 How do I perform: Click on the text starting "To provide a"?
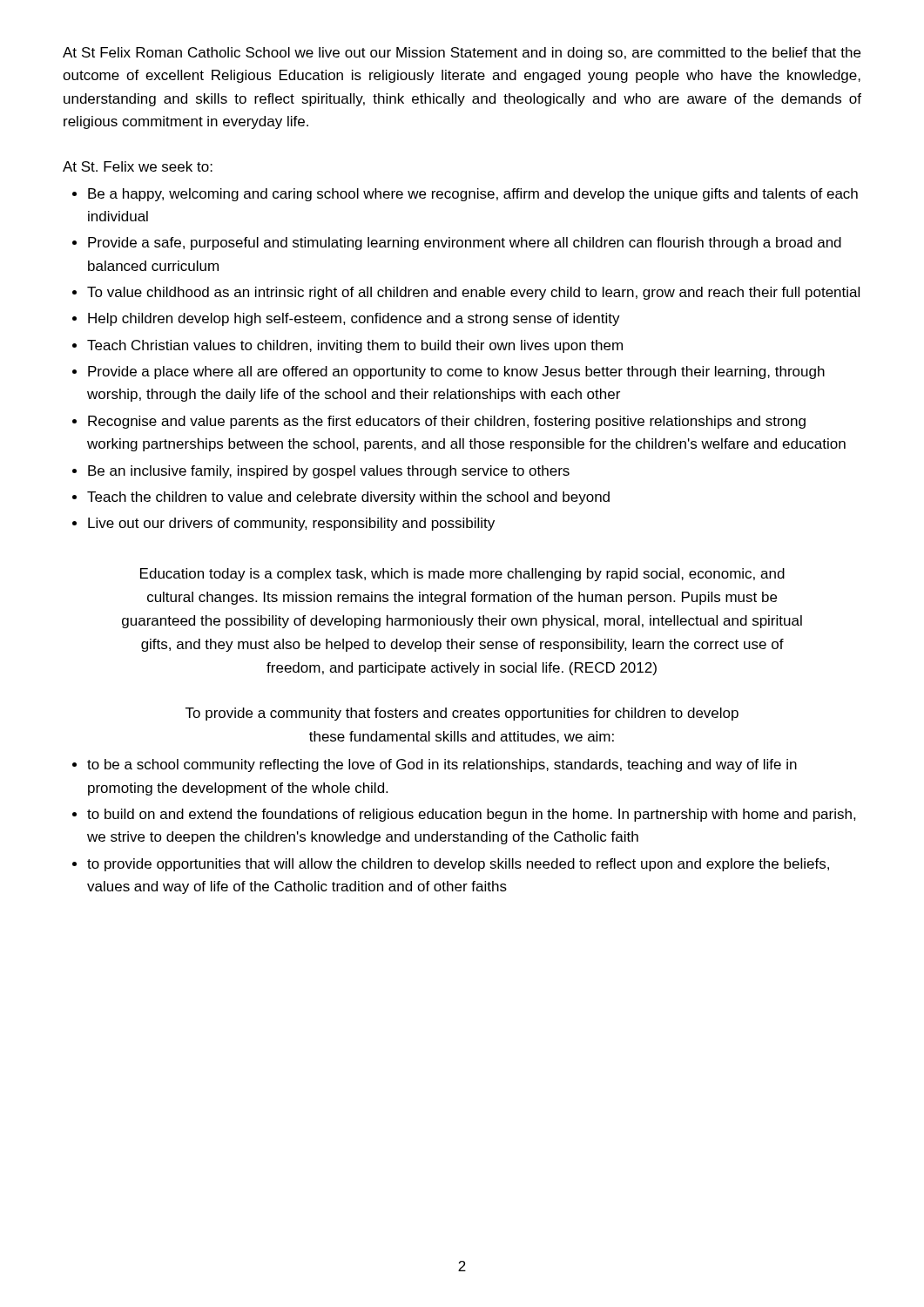click(x=462, y=725)
